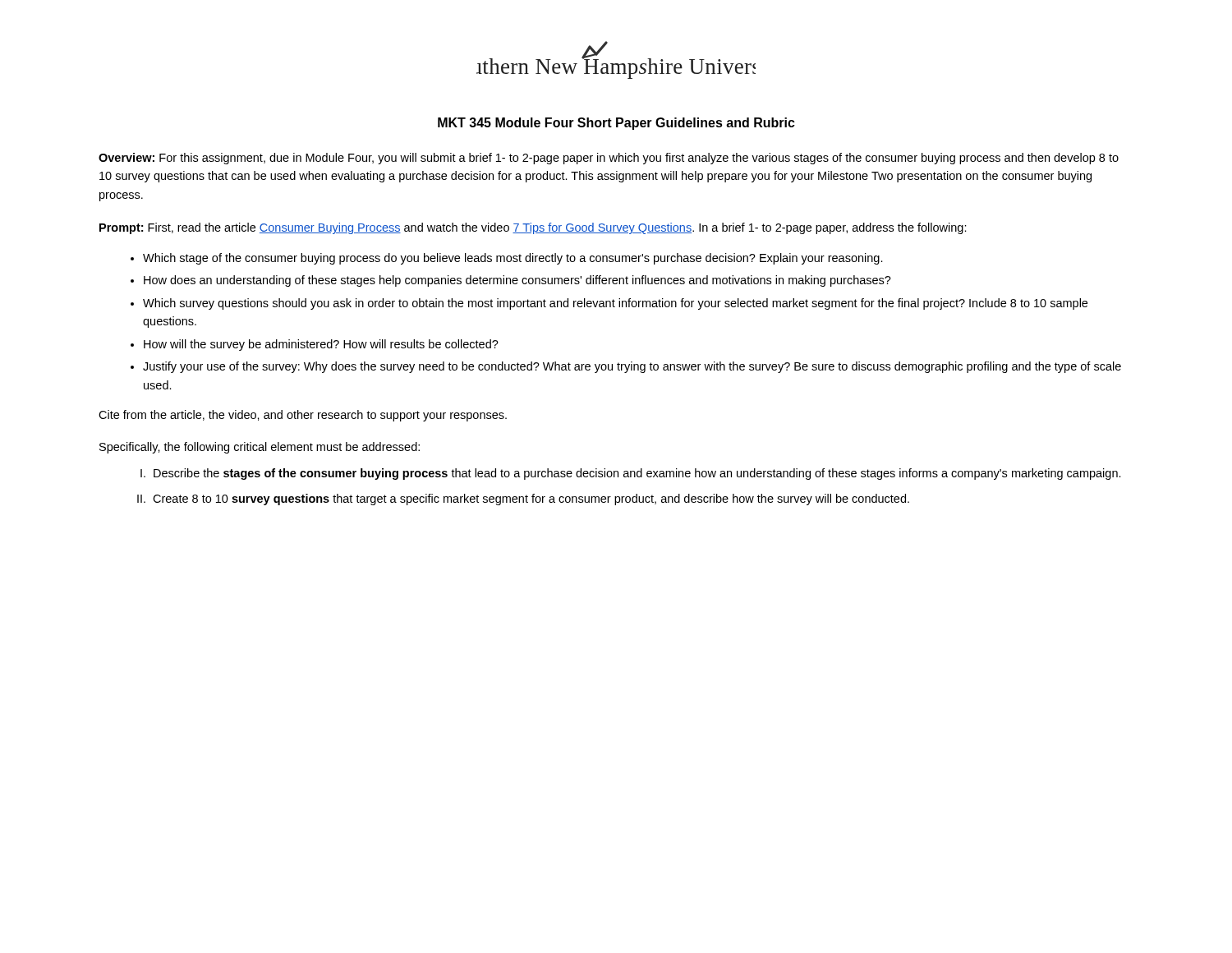Click on the text block that reads "Prompt: First, read the article"

tap(533, 228)
